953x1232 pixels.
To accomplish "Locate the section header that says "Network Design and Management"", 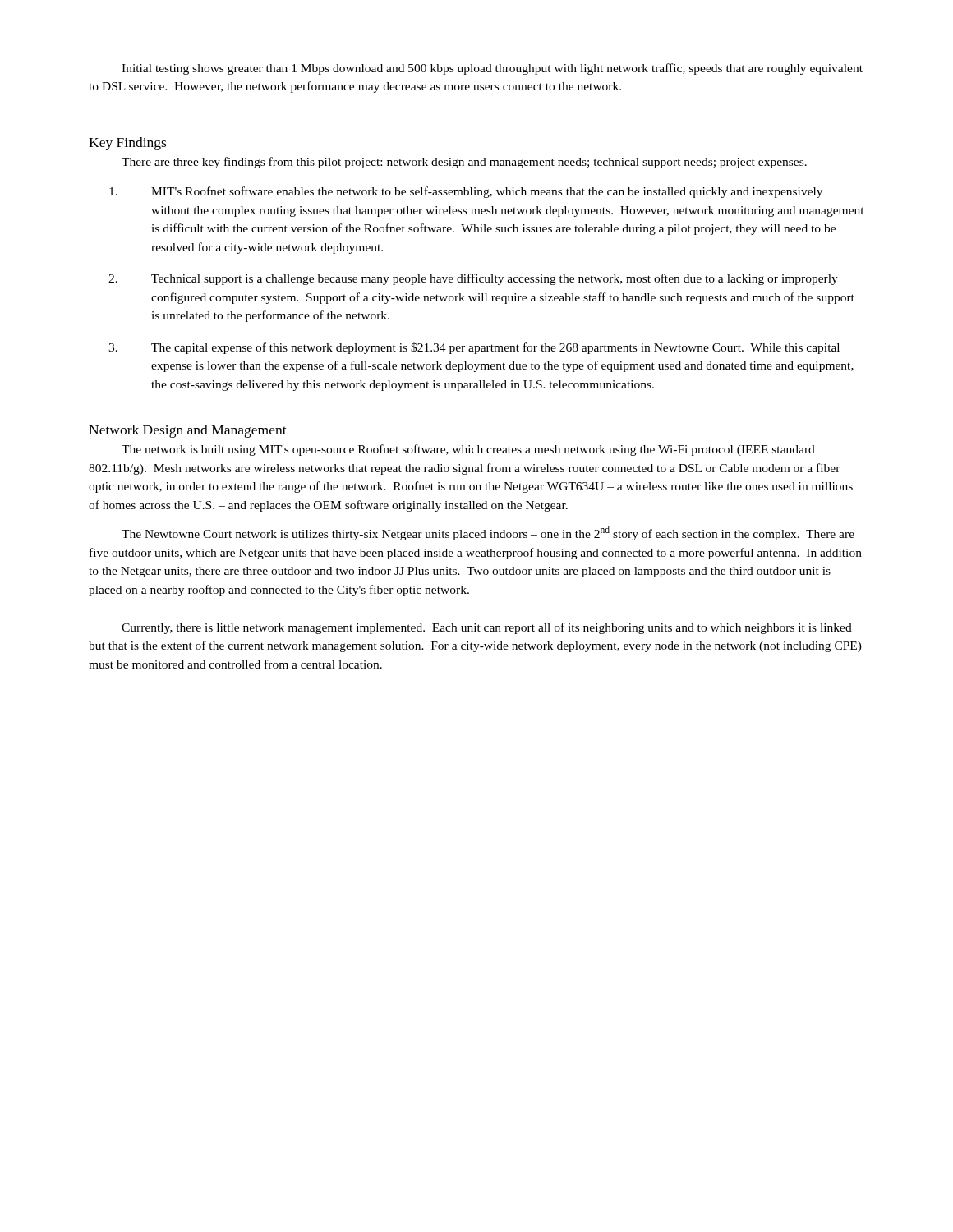I will tap(188, 430).
